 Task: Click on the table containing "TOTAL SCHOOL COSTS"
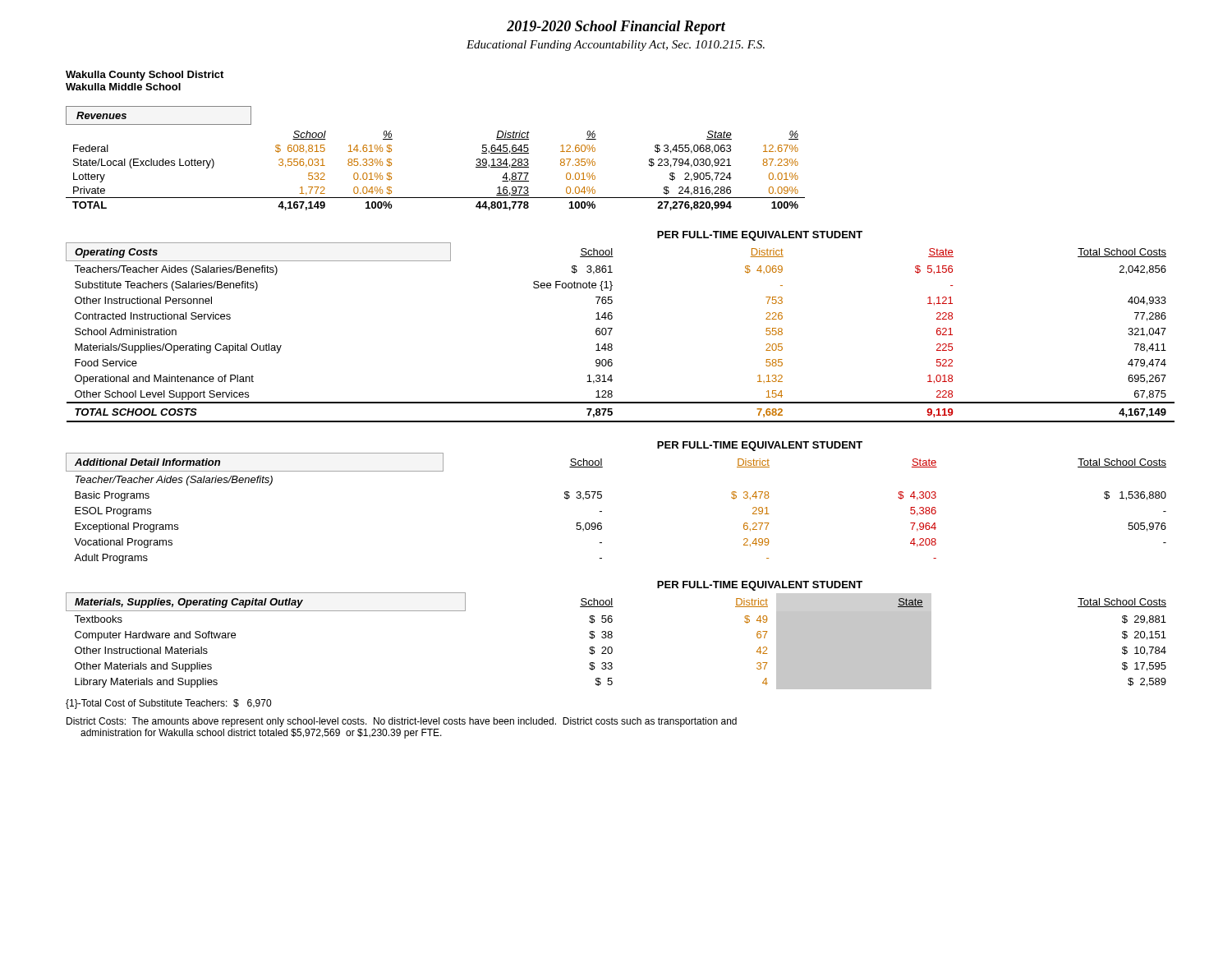pos(620,325)
